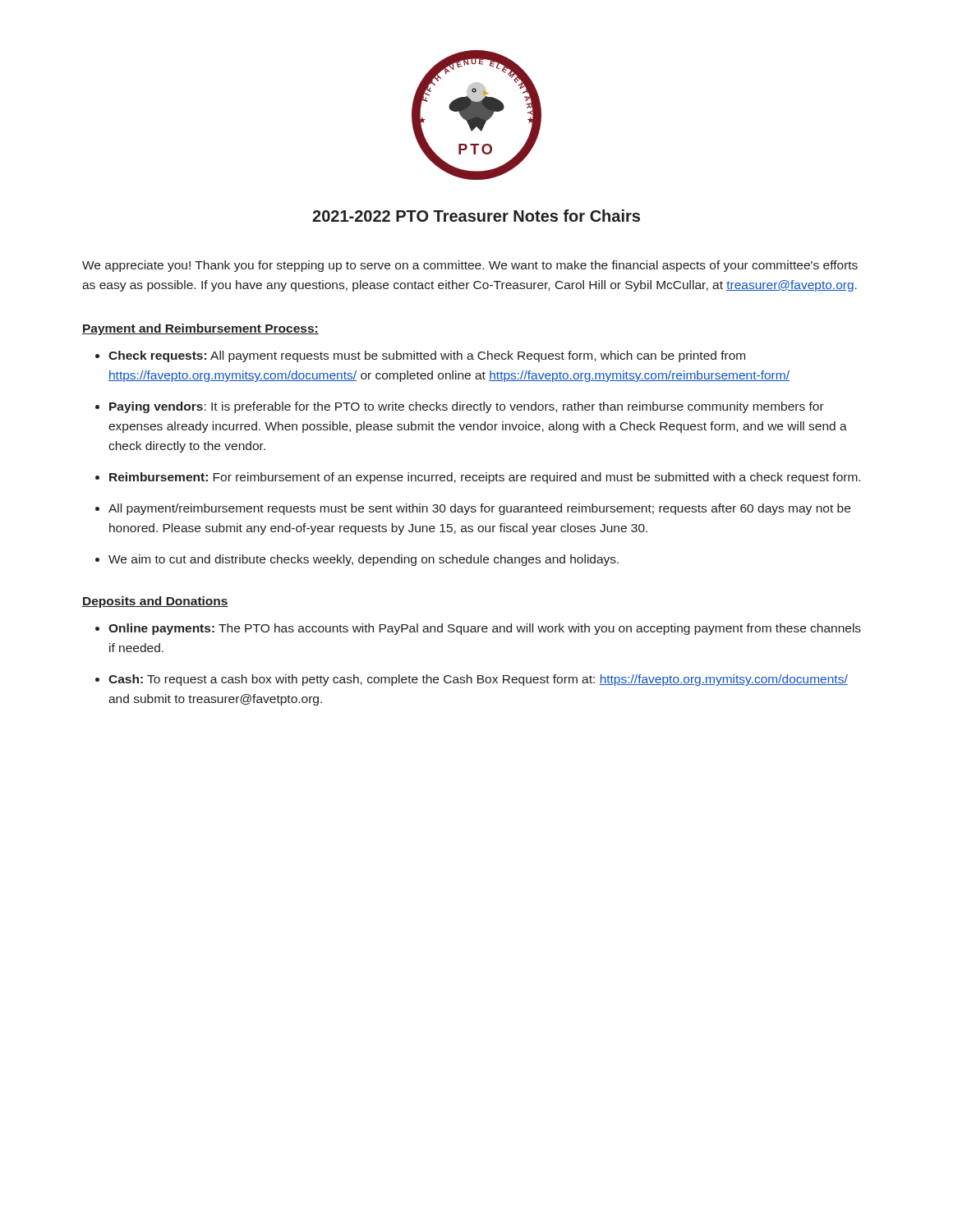Locate the list item containing "We aim to"

click(364, 559)
